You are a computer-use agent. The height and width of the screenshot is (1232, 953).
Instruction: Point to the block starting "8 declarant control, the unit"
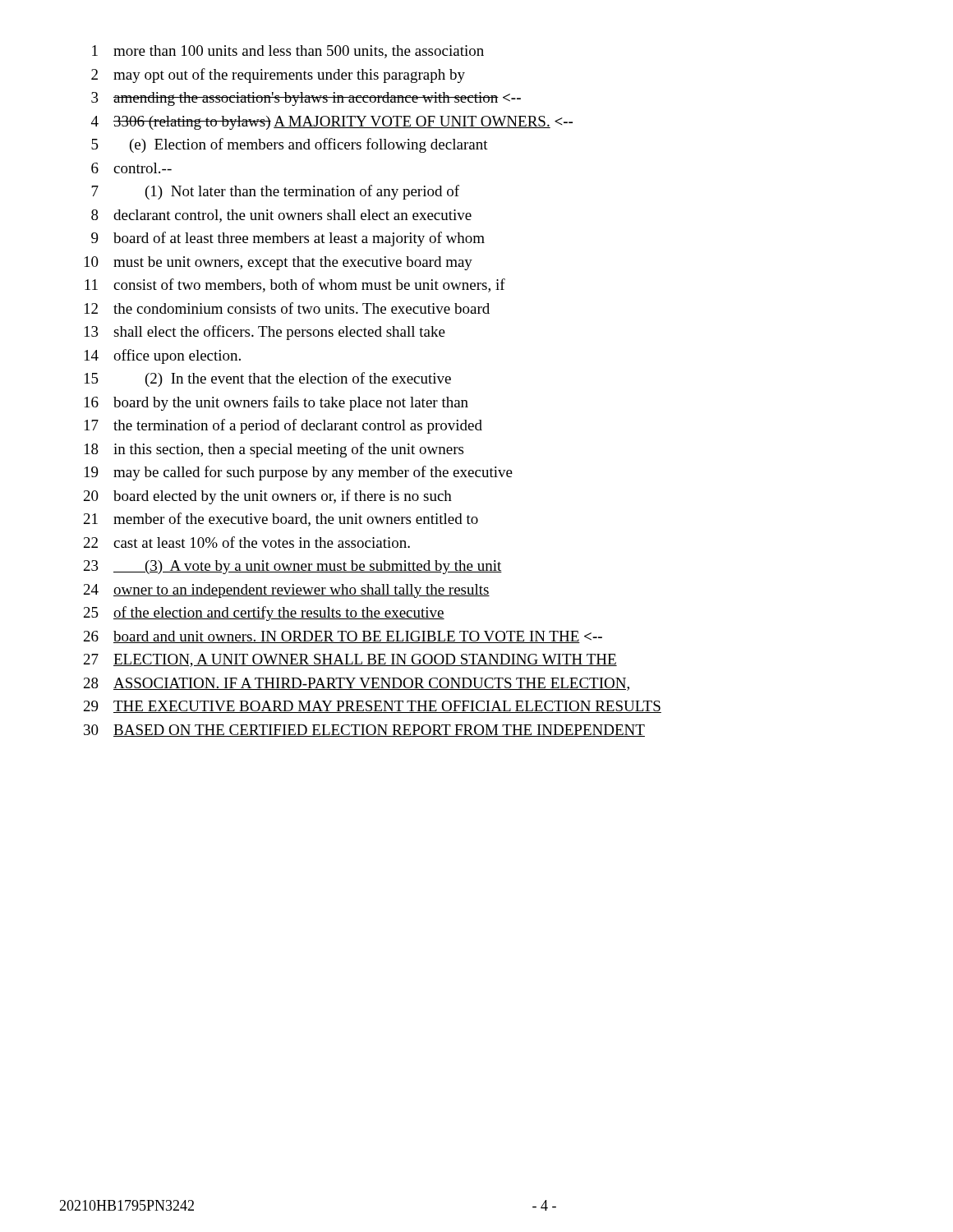coord(476,215)
